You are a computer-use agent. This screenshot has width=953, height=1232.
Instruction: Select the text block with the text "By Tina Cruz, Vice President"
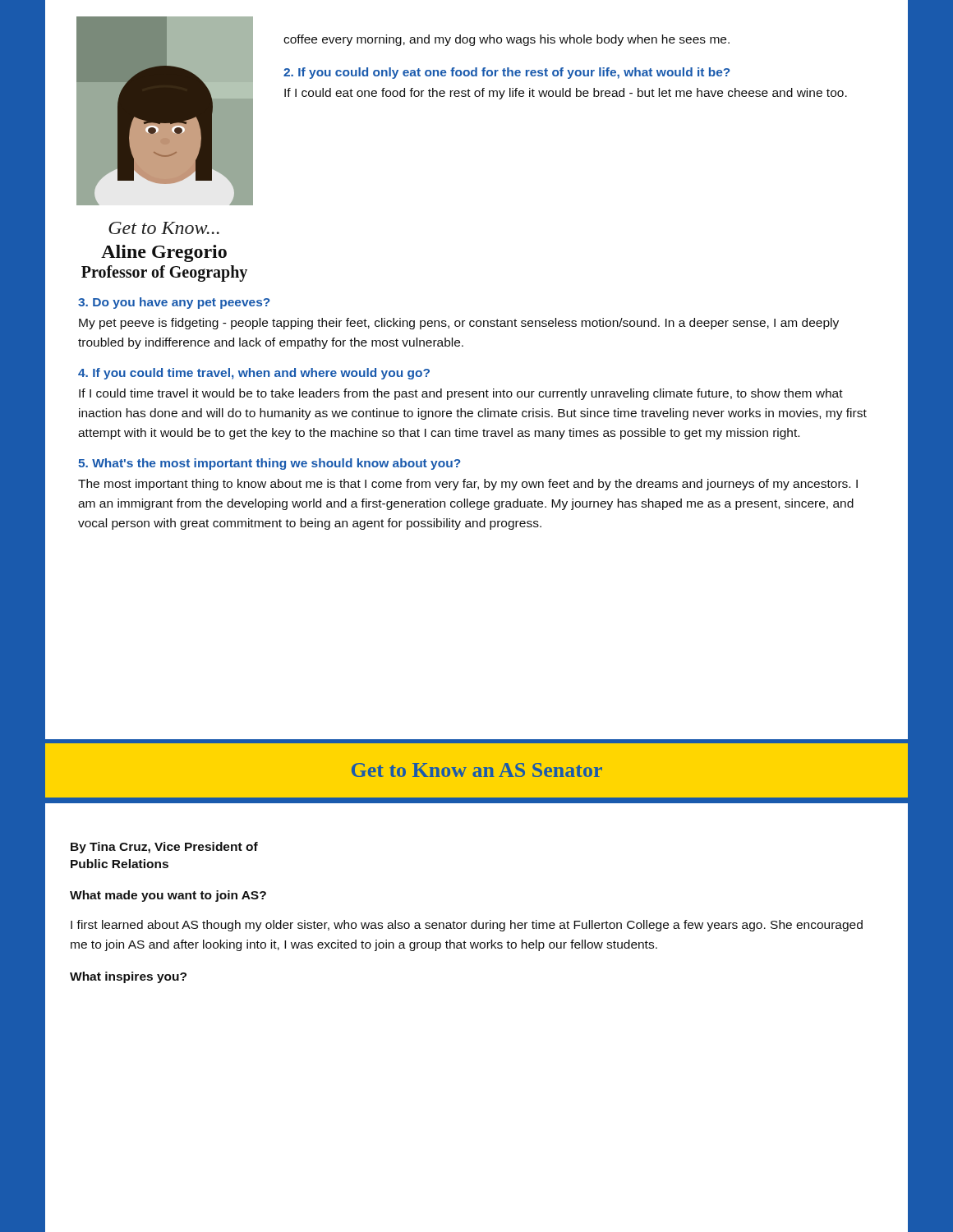164,848
